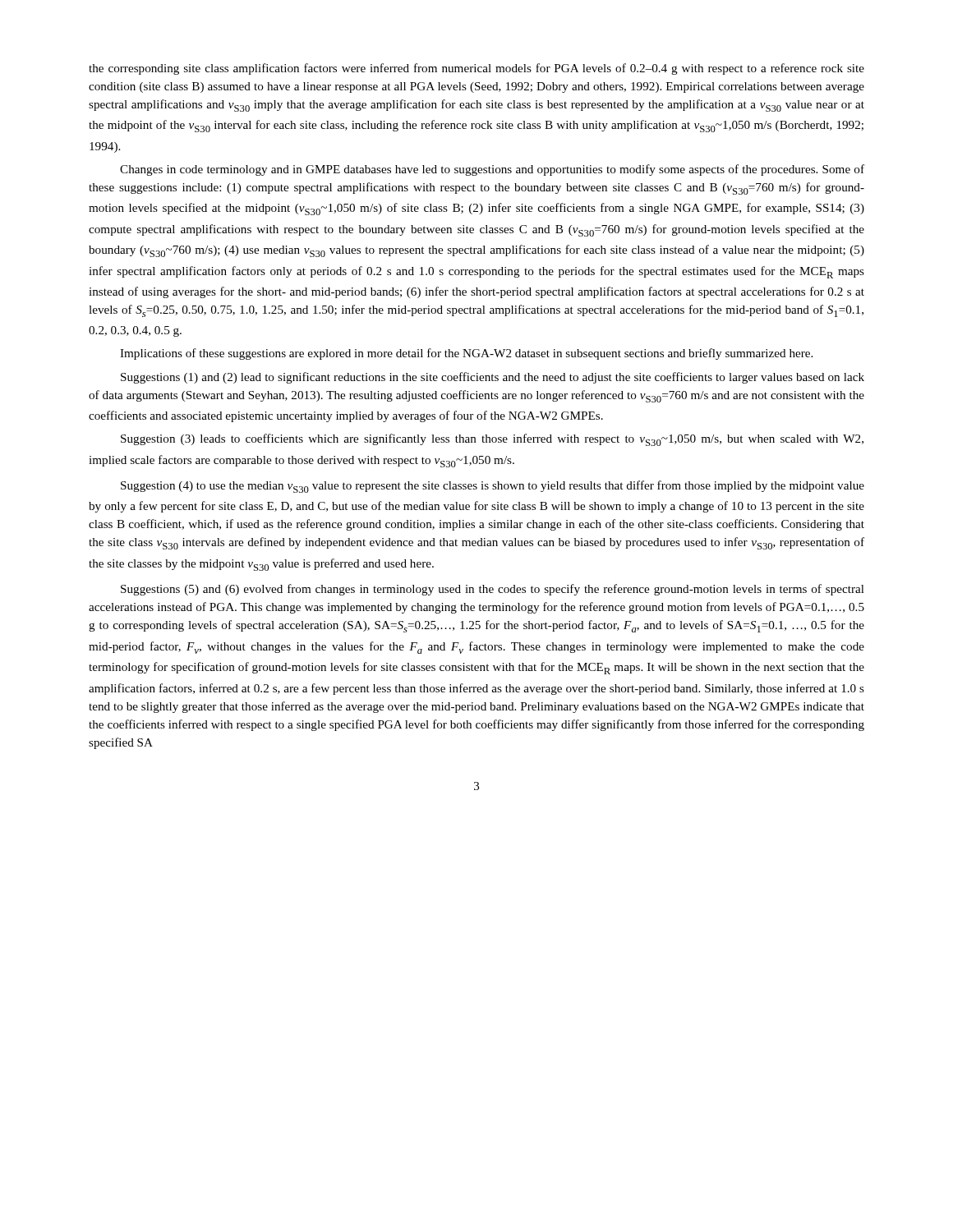Find the region starting "Implications of these suggestions are"
The height and width of the screenshot is (1232, 953).
point(467,353)
